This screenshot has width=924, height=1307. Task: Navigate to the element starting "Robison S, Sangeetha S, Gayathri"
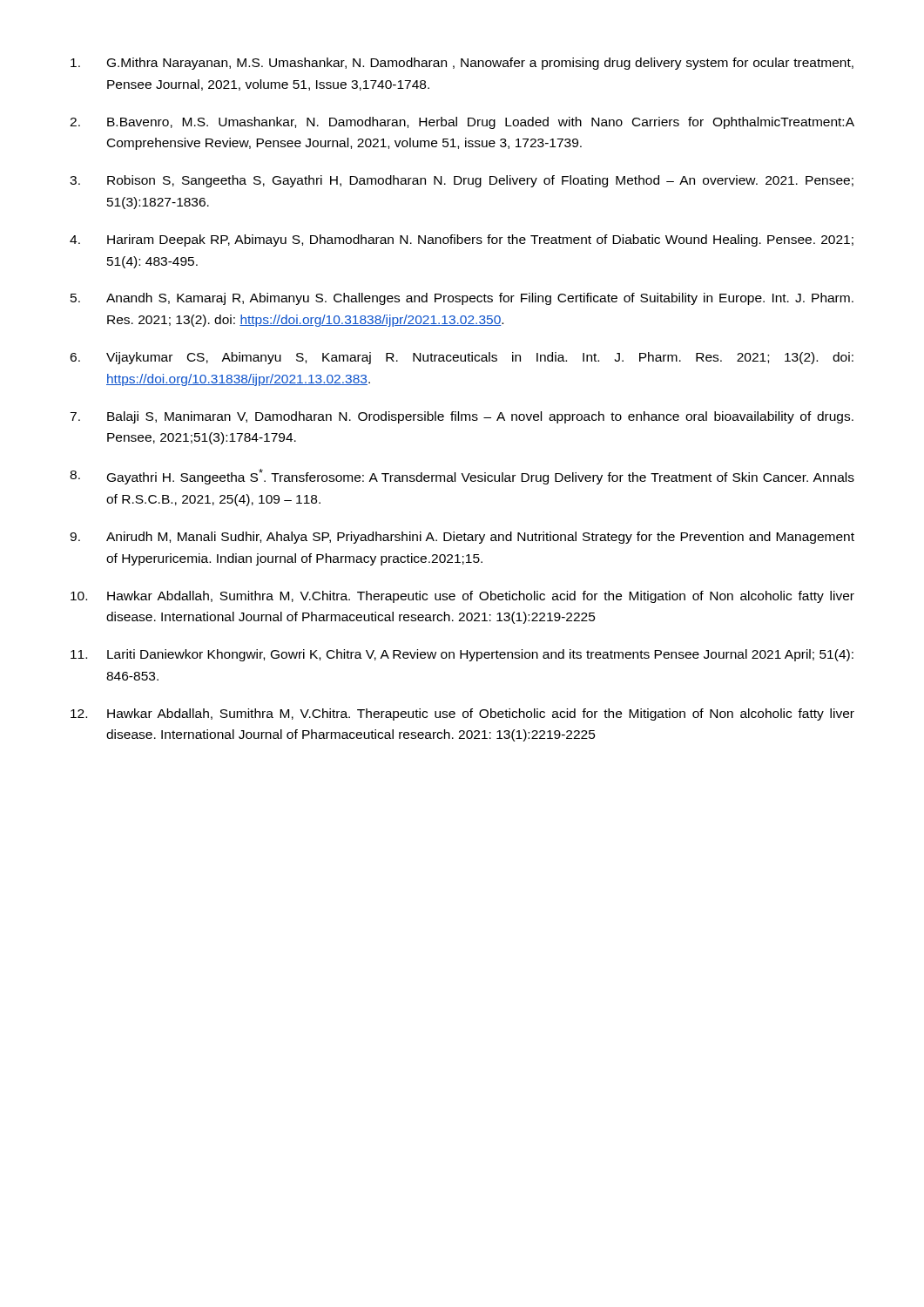[x=480, y=192]
